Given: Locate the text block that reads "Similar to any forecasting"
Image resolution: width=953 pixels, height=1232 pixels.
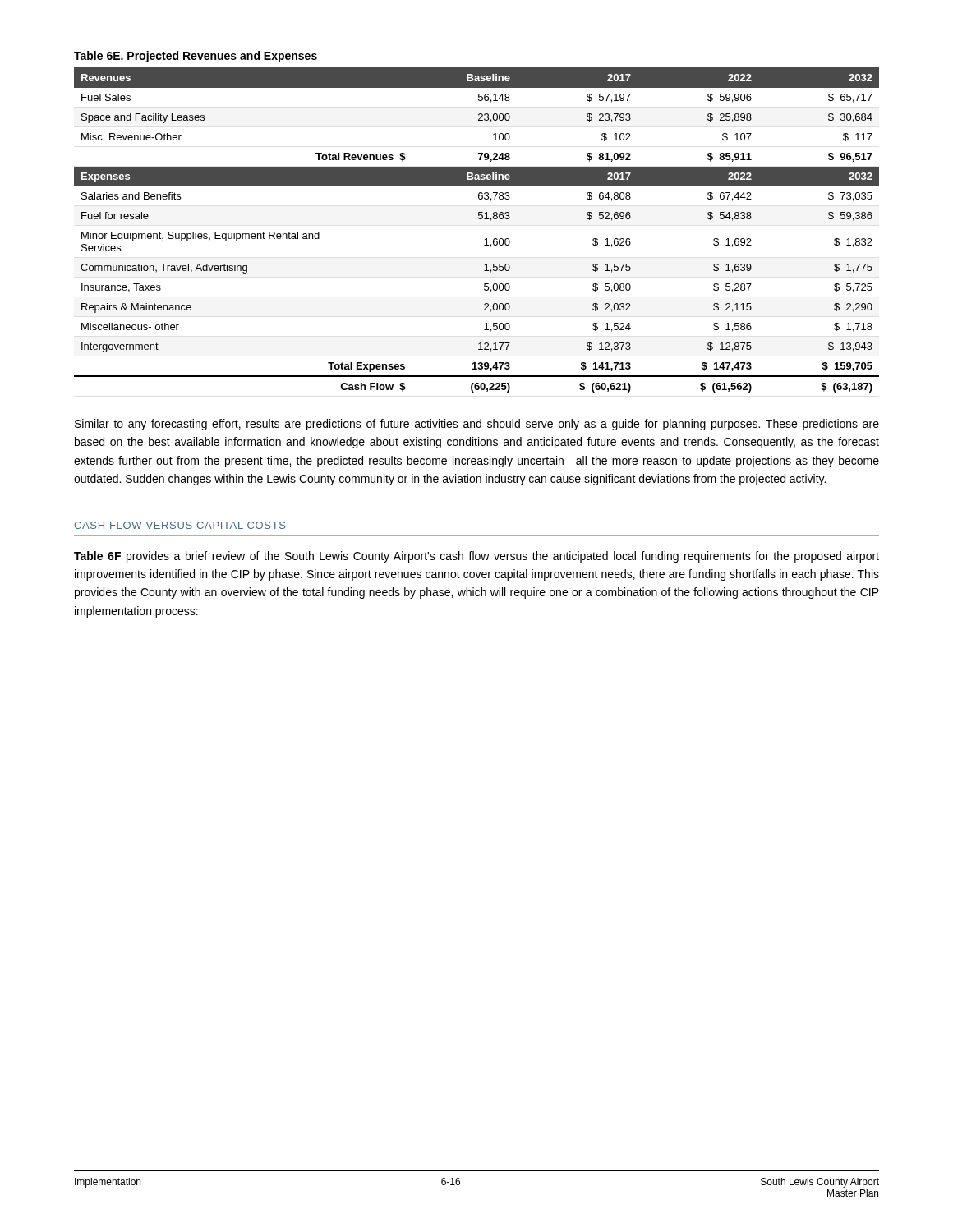Looking at the screenshot, I should (x=476, y=451).
